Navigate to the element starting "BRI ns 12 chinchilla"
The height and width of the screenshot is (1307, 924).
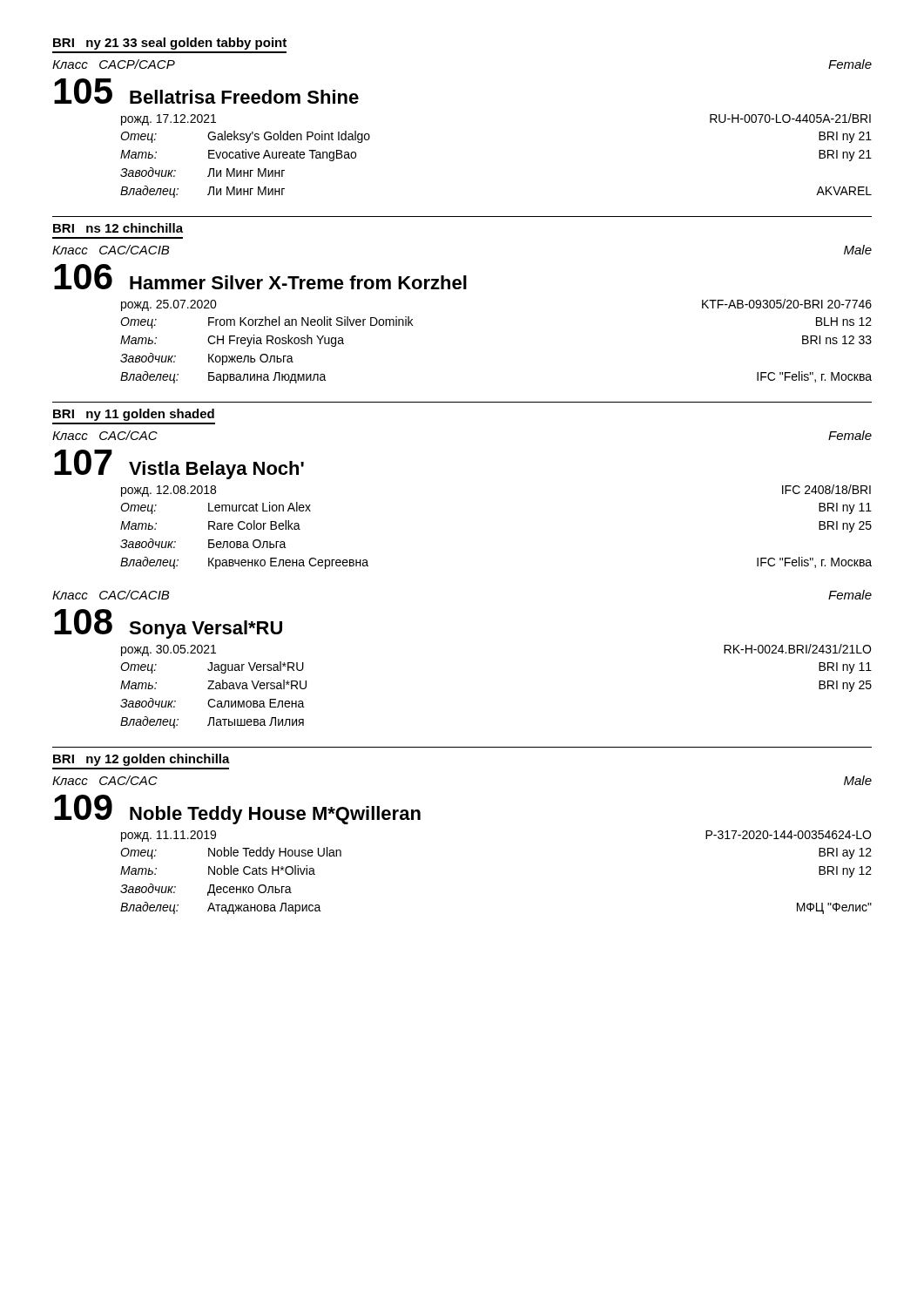tap(118, 228)
